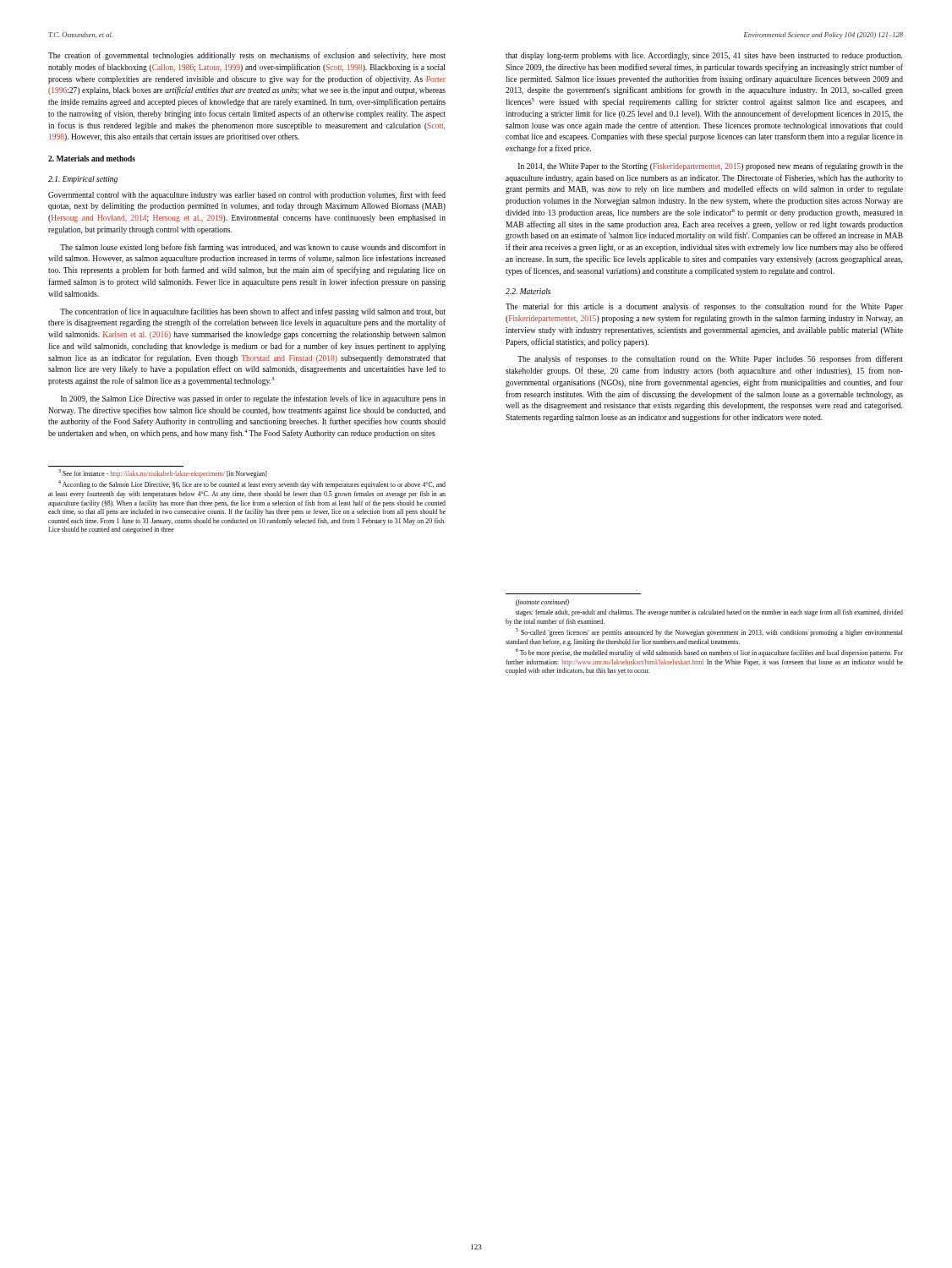952x1268 pixels.
Task: Select the footnote that reads "(footnote continued) stages: female adult, pre-adult and chalimus."
Action: (704, 637)
